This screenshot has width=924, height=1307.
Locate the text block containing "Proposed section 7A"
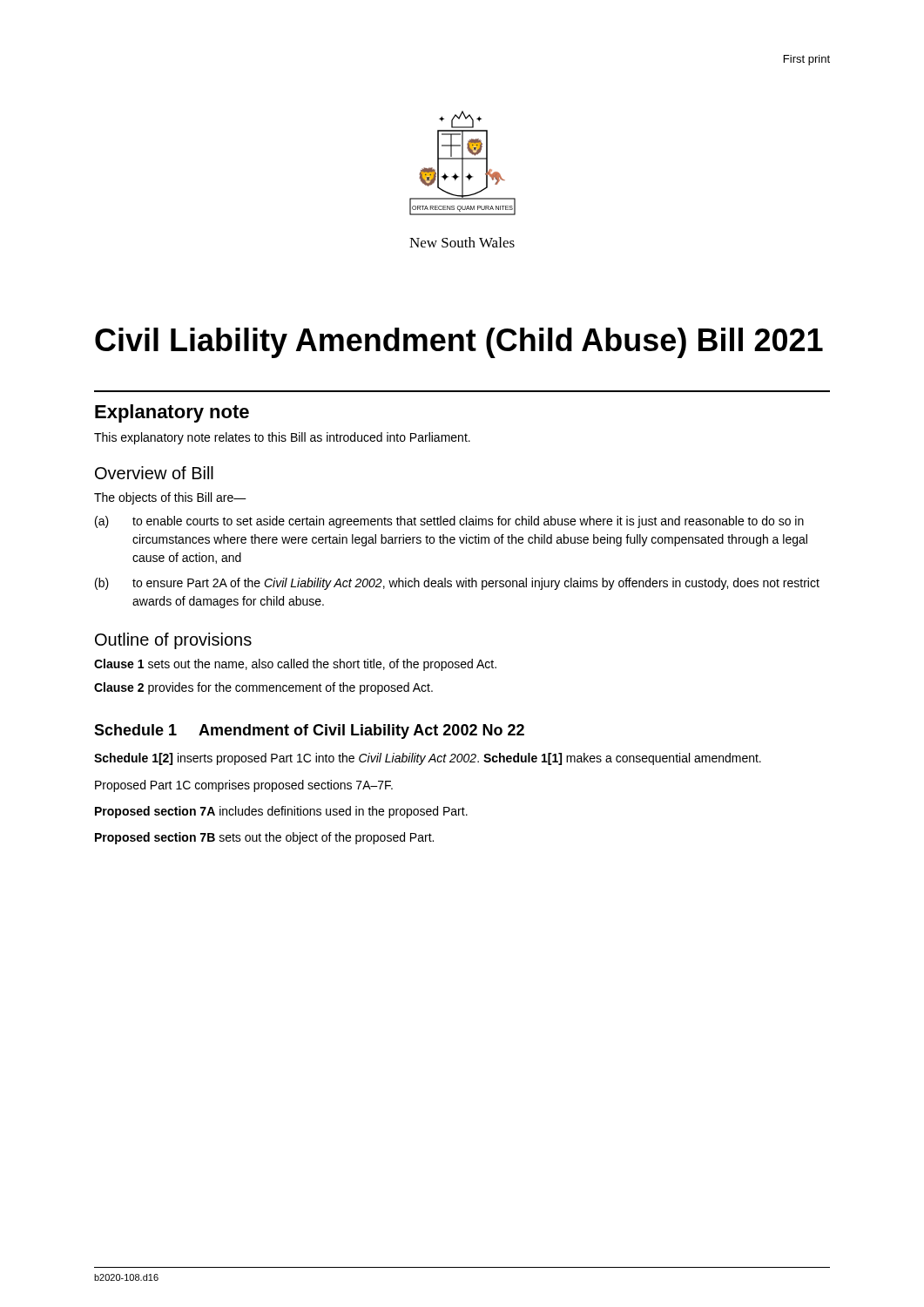[281, 811]
